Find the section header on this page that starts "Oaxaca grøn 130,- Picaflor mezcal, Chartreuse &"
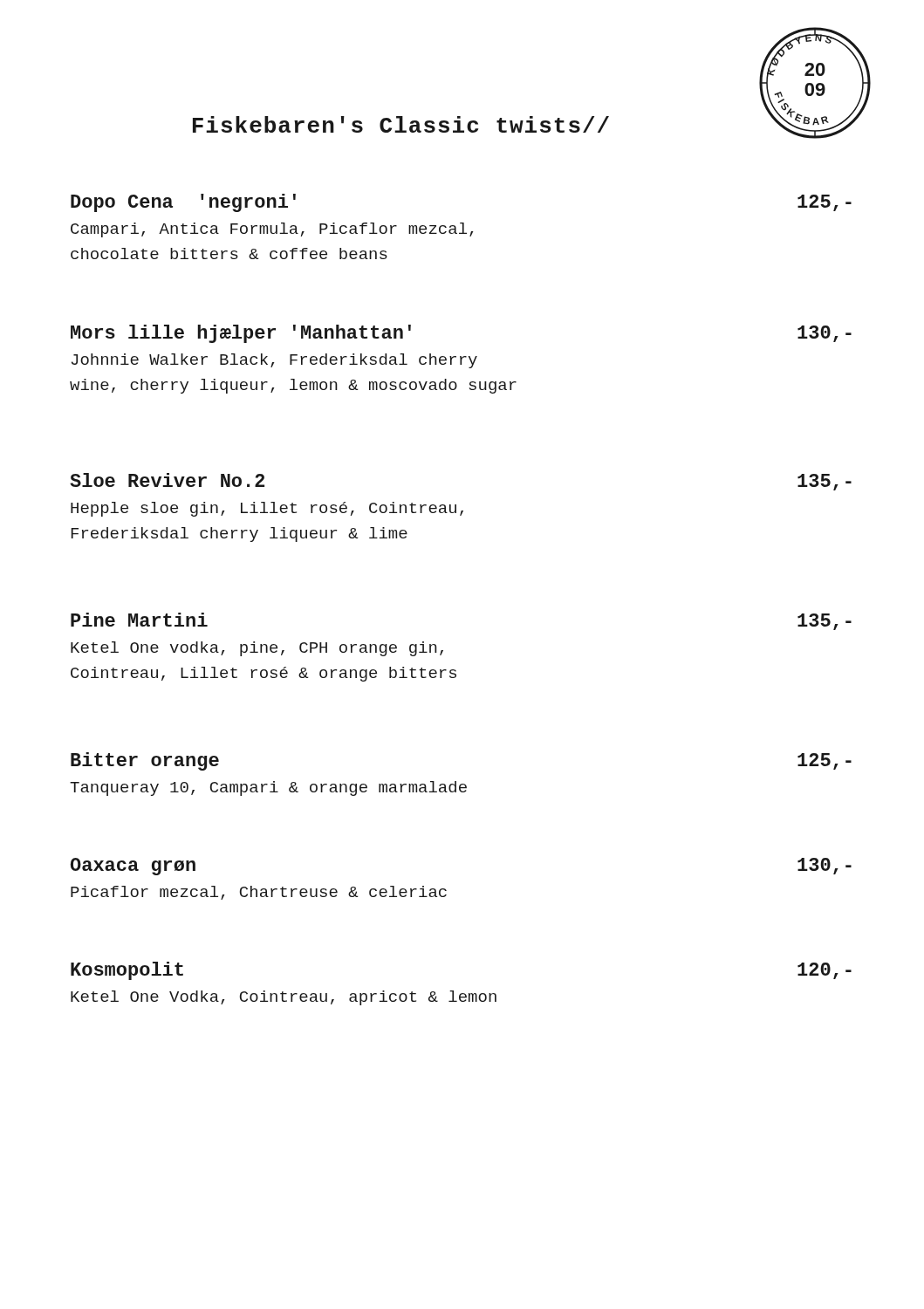Screen dimensions: 1309x924 tap(133, 866)
